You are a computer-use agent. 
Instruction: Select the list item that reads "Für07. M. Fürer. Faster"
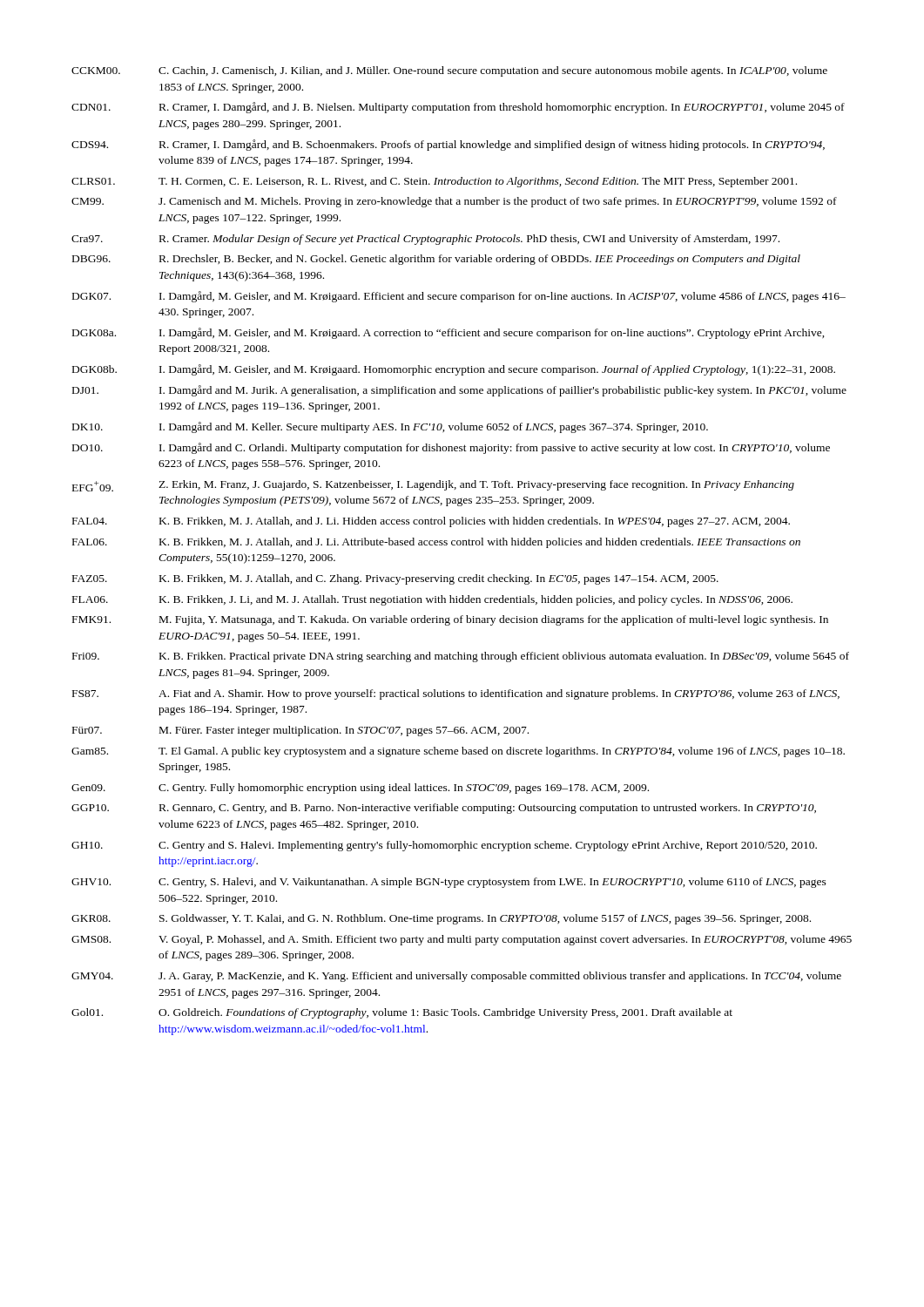(462, 730)
